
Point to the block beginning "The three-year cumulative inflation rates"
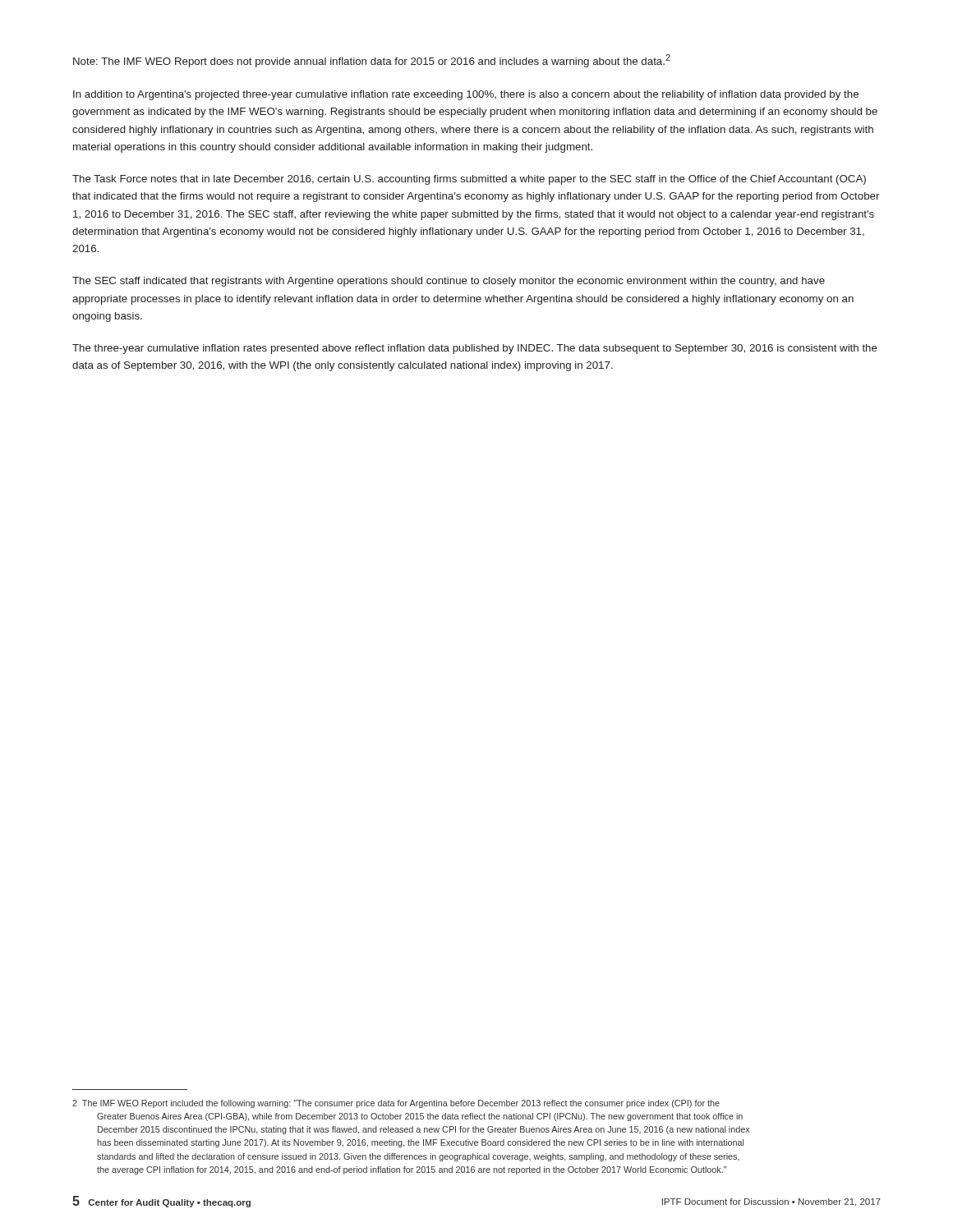point(475,357)
